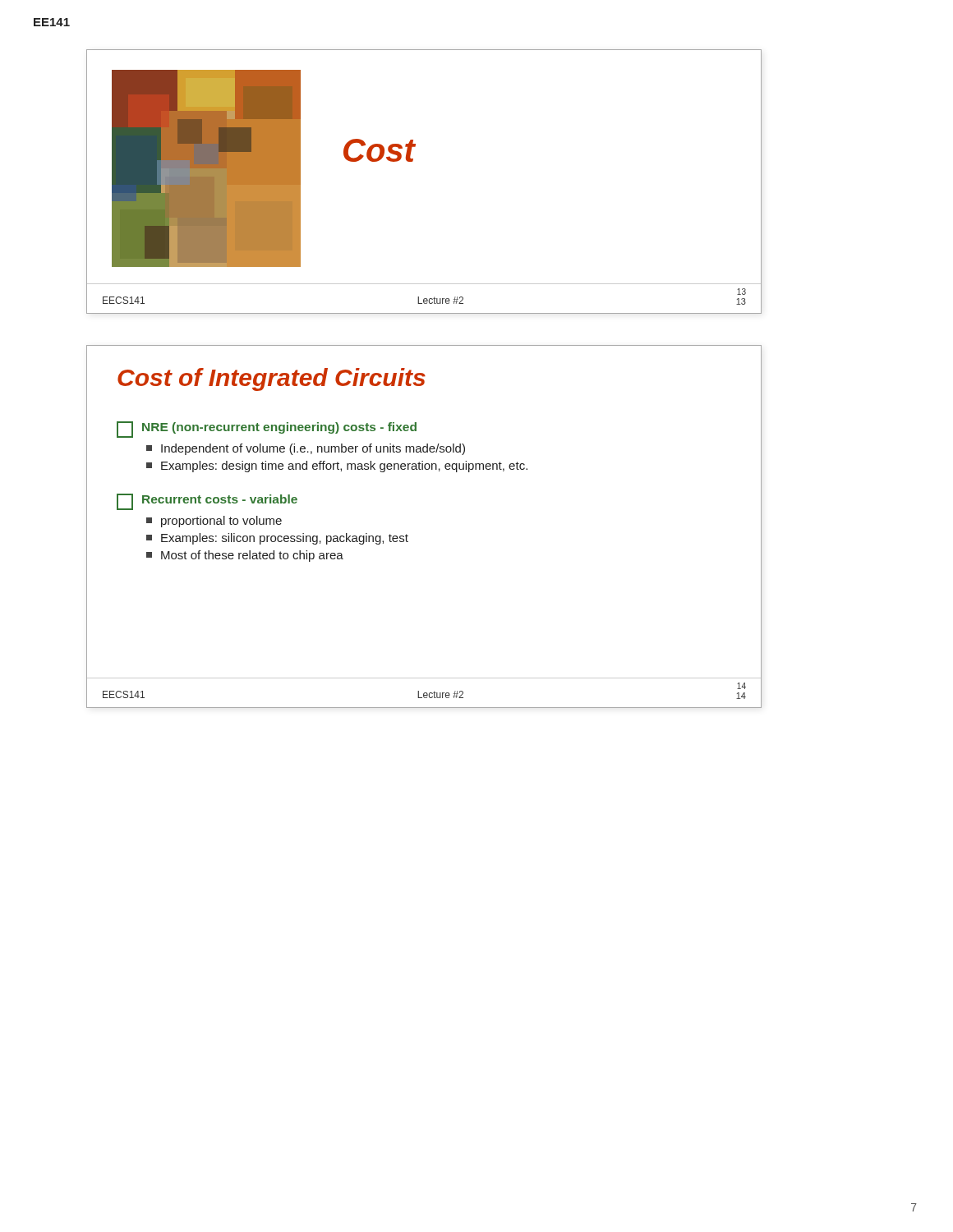Where is the passage that starts "NRE (non-recurrent engineering) costs"?
Image resolution: width=953 pixels, height=1232 pixels.
click(267, 429)
